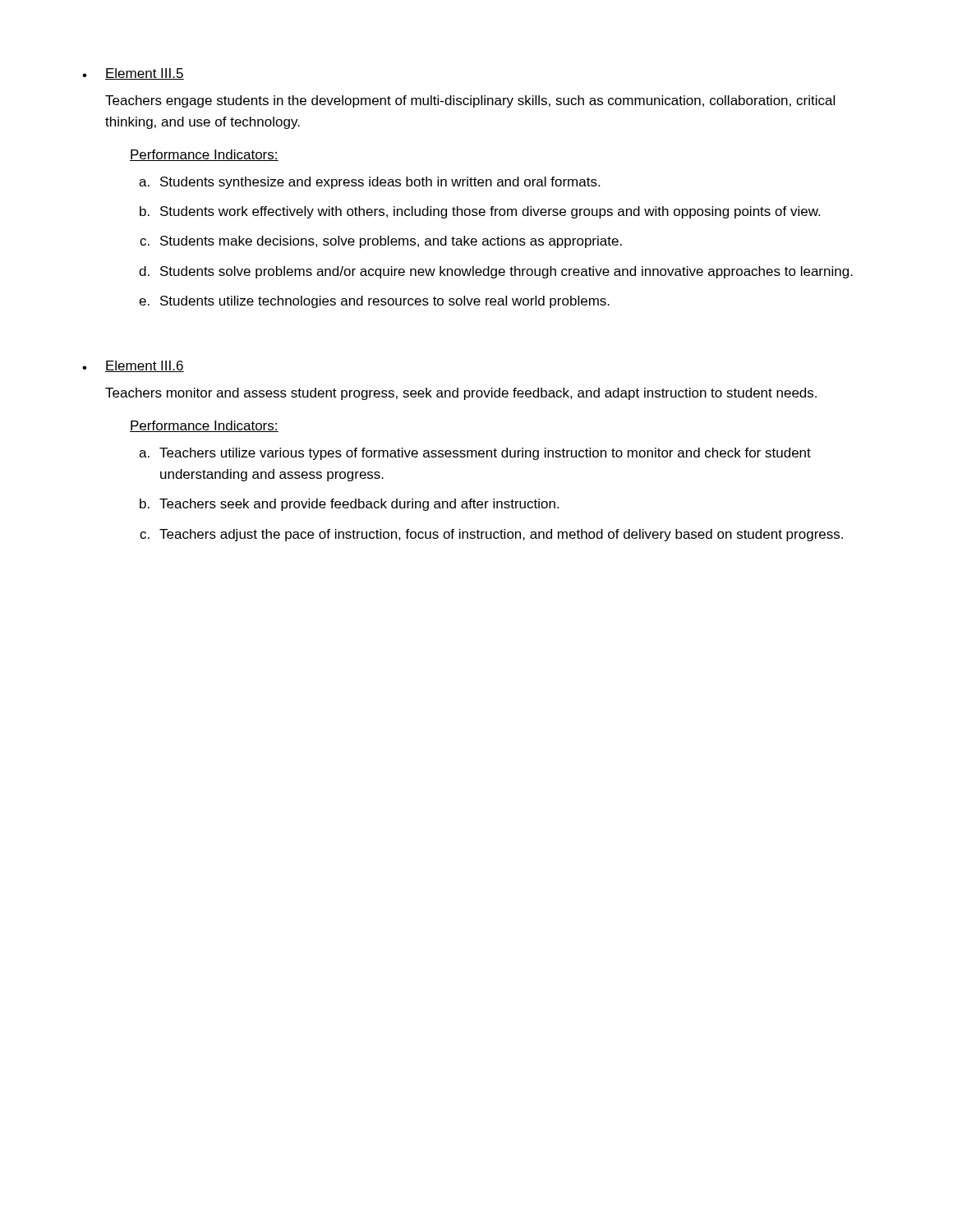The height and width of the screenshot is (1232, 953).
Task: Find the text starting "Students make decisions, solve problems, and take"
Action: tap(504, 242)
